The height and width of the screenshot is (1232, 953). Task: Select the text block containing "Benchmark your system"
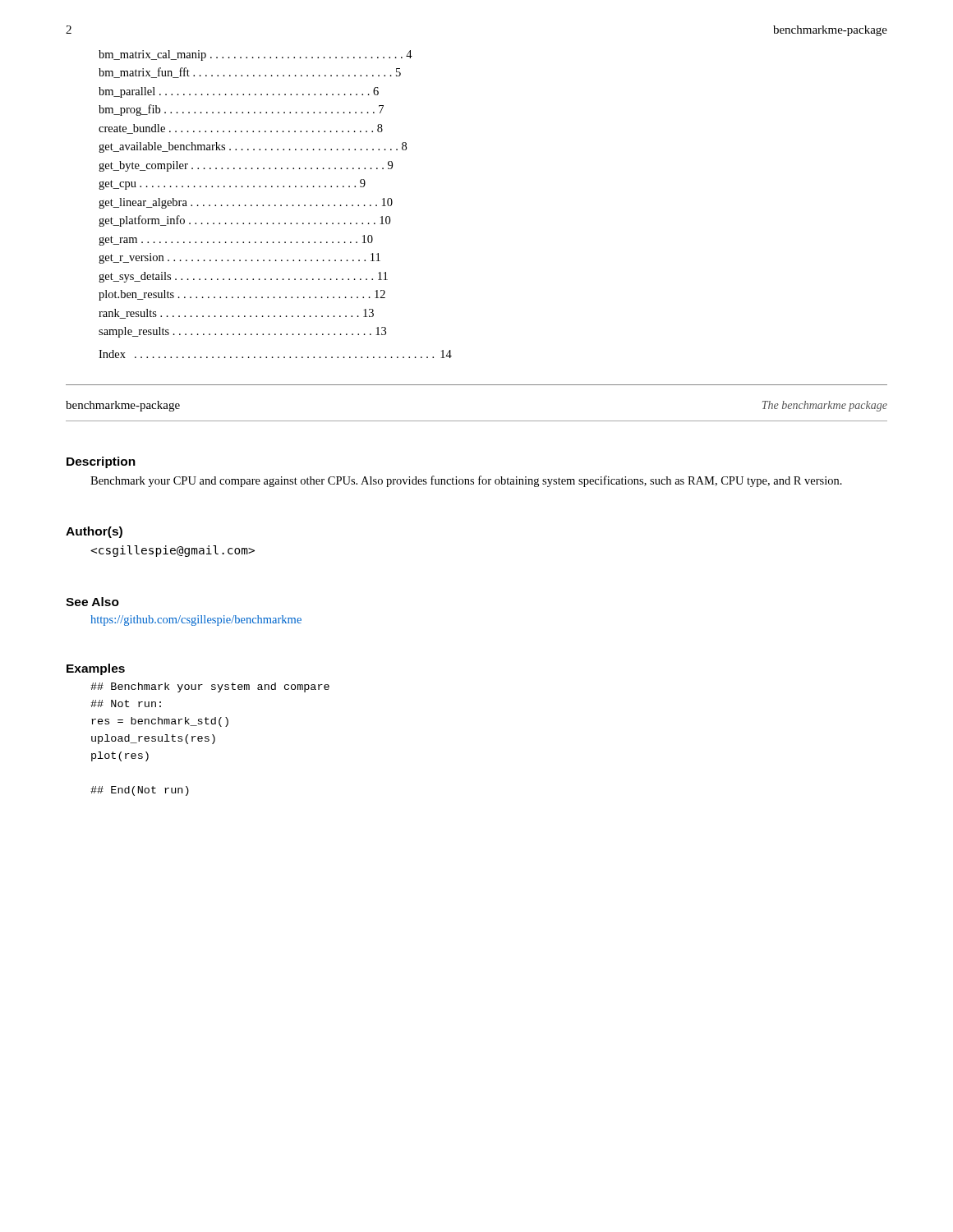click(x=210, y=739)
